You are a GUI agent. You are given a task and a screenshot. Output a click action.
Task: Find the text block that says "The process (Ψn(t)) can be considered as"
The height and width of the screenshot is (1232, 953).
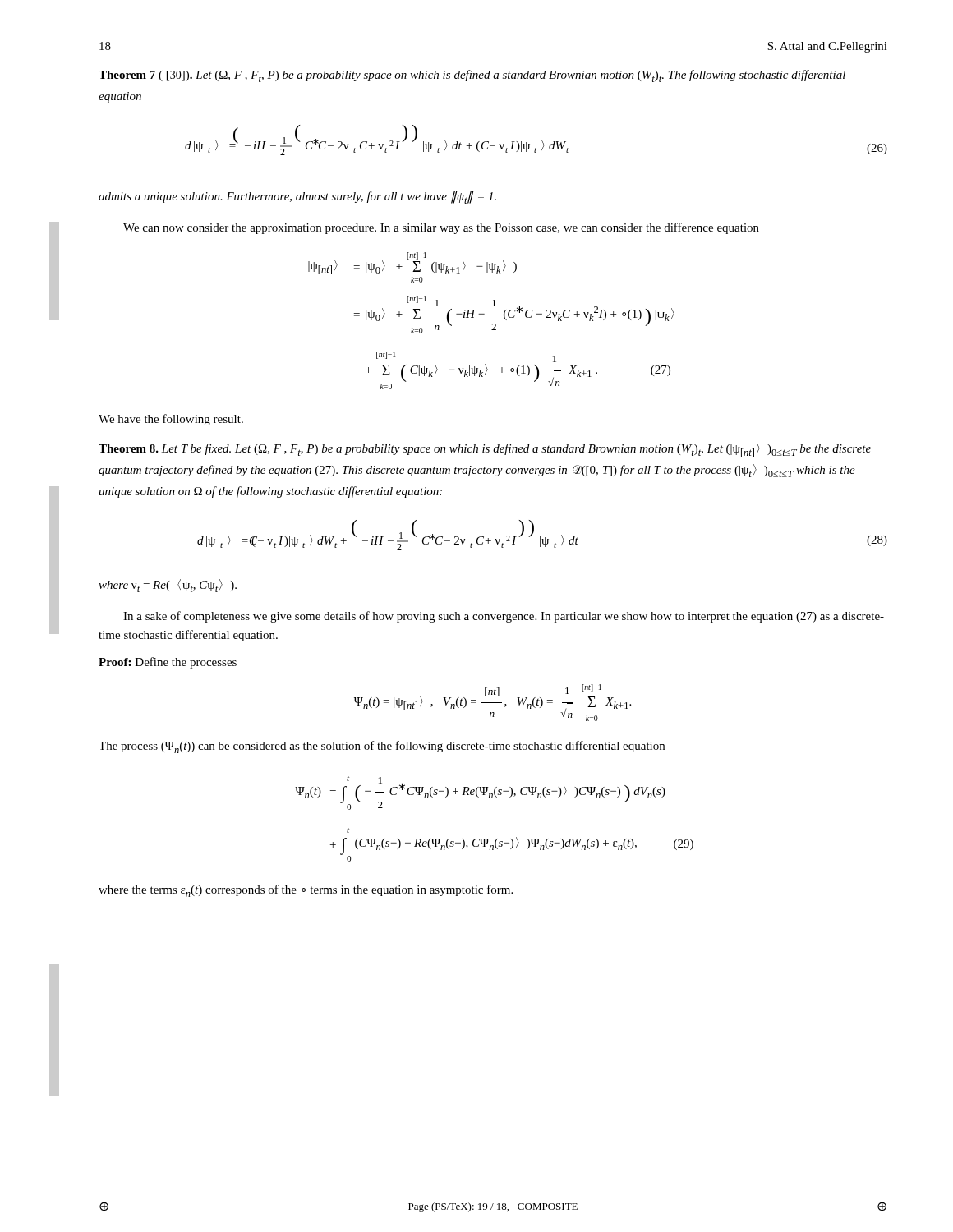click(382, 747)
